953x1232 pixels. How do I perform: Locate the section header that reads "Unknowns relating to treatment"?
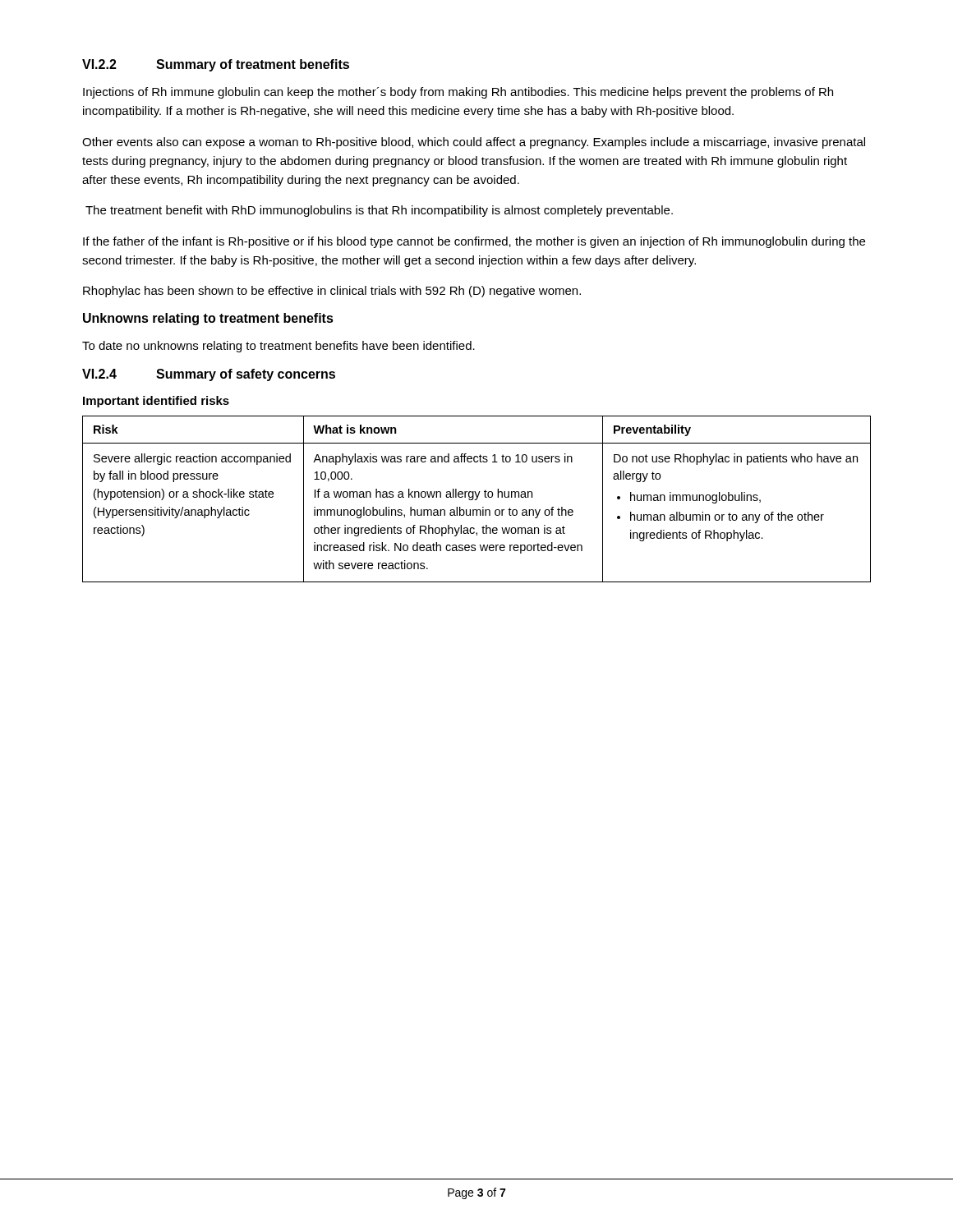tap(208, 318)
